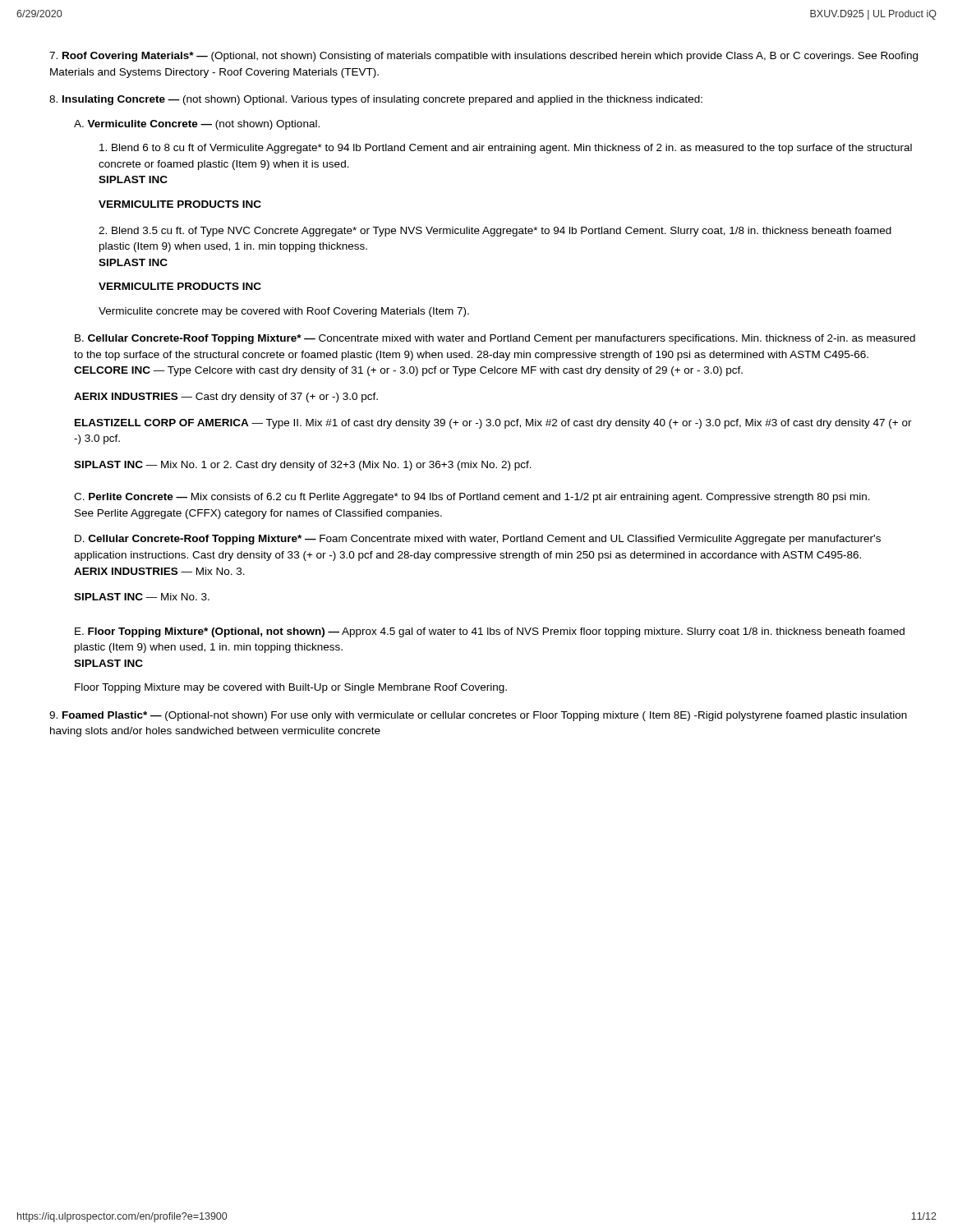Locate the element starting "7. Roof Covering"

click(x=484, y=63)
